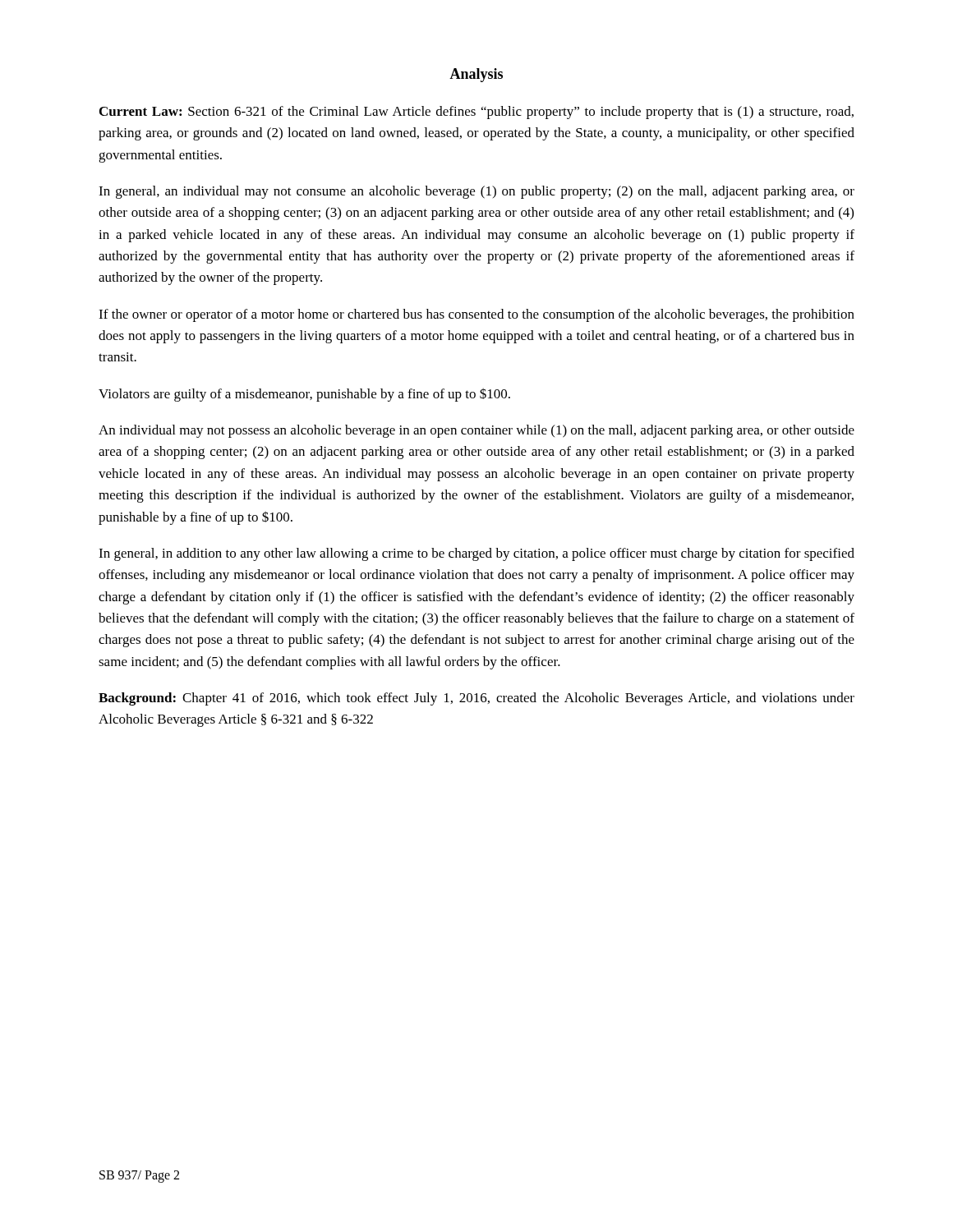
Task: Locate the block starting "In general, in addition"
Action: [476, 607]
